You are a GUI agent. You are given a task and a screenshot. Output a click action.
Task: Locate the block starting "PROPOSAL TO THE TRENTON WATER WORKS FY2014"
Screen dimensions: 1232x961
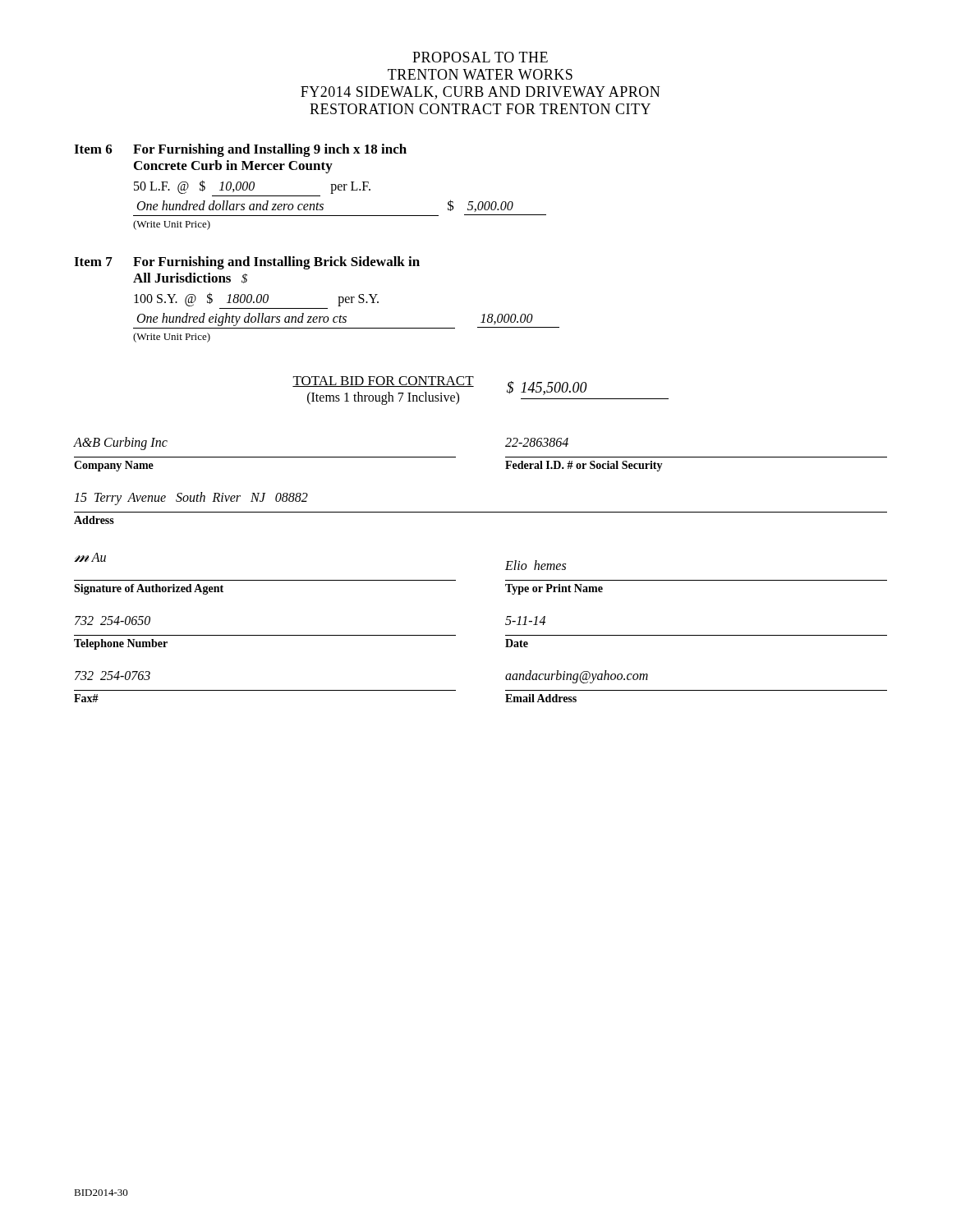pyautogui.click(x=480, y=84)
